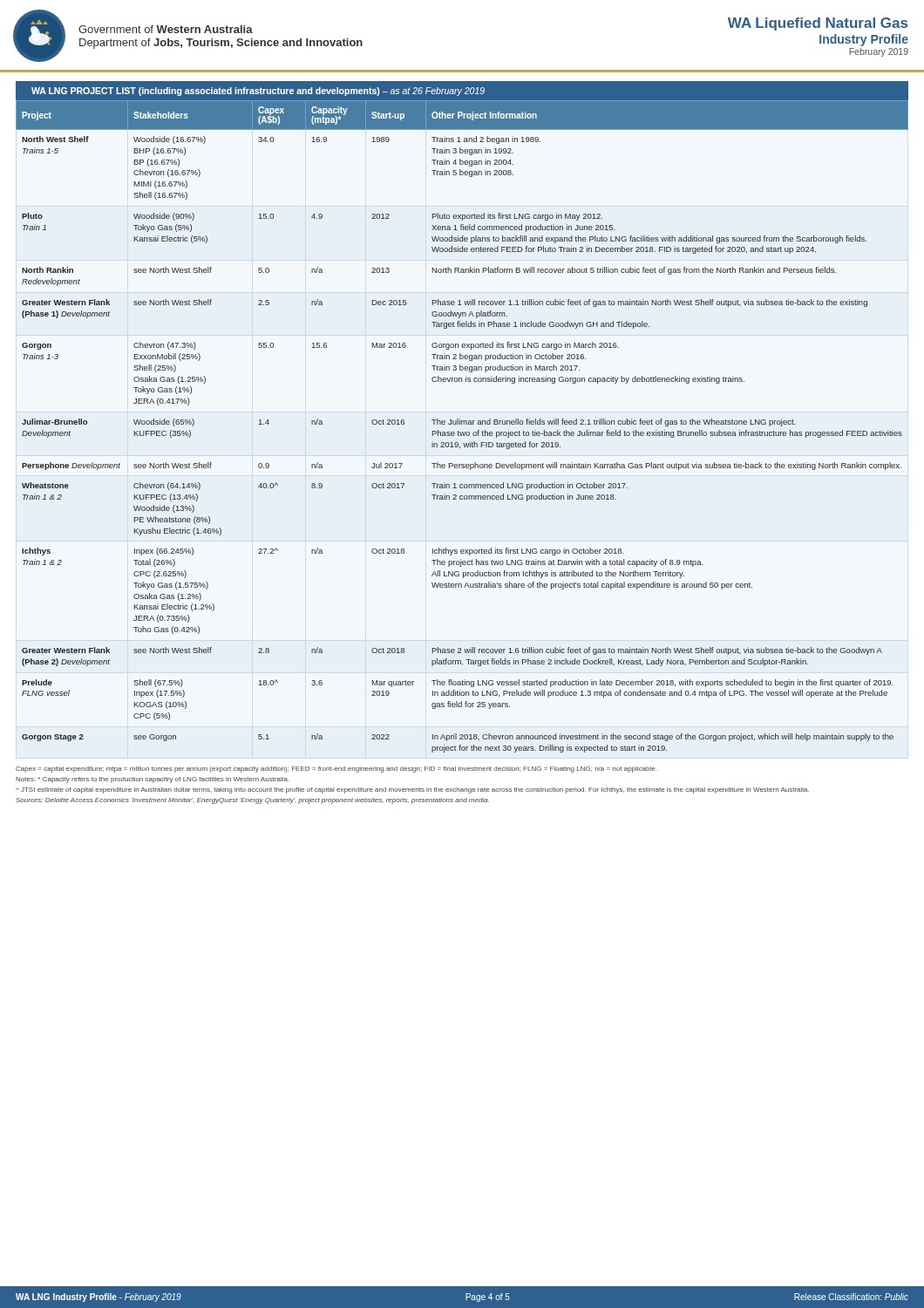Image resolution: width=924 pixels, height=1308 pixels.
Task: Click on the block starting "WA LNG PROJECT"
Action: (258, 91)
